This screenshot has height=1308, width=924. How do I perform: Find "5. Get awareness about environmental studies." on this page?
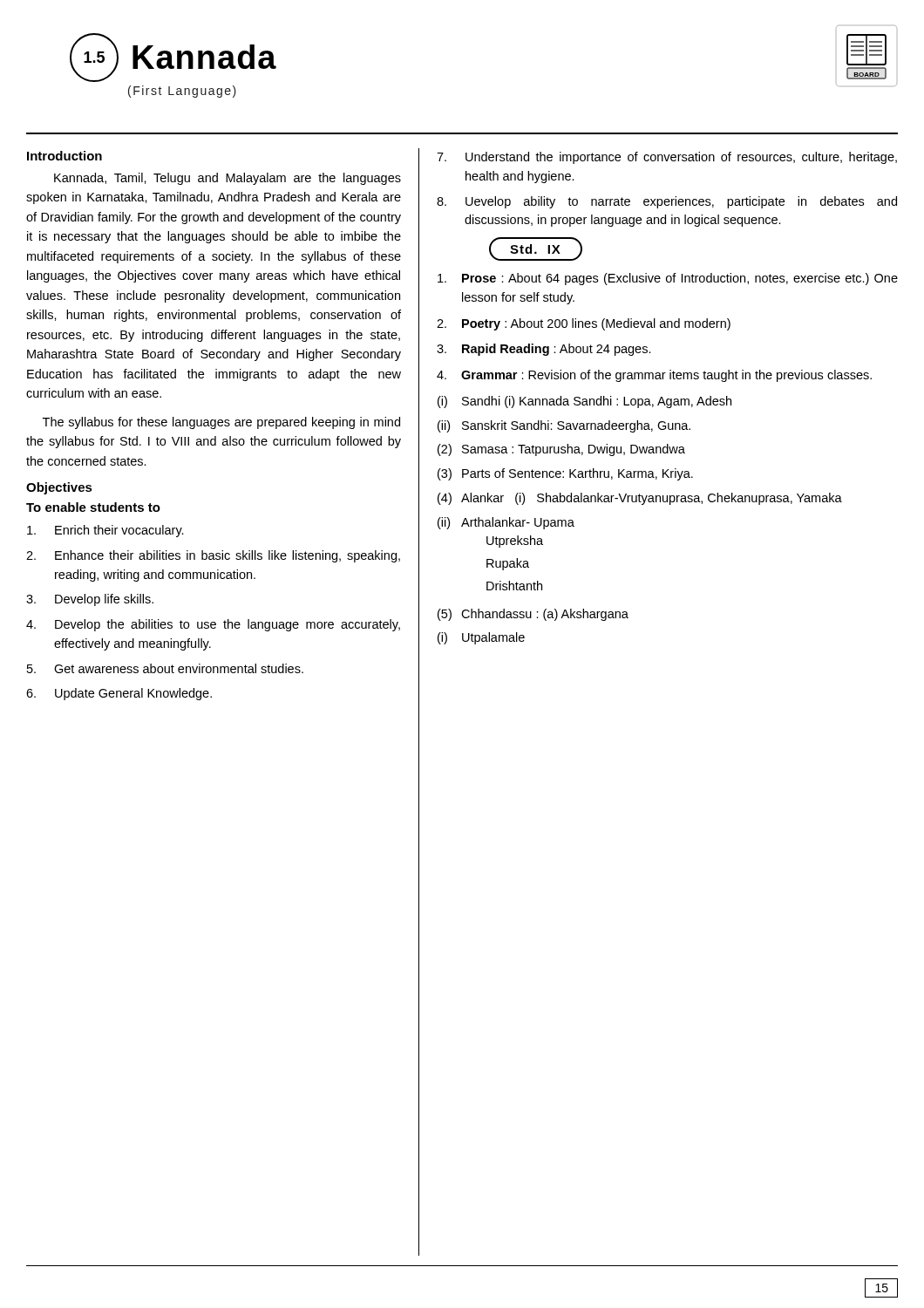pos(214,669)
